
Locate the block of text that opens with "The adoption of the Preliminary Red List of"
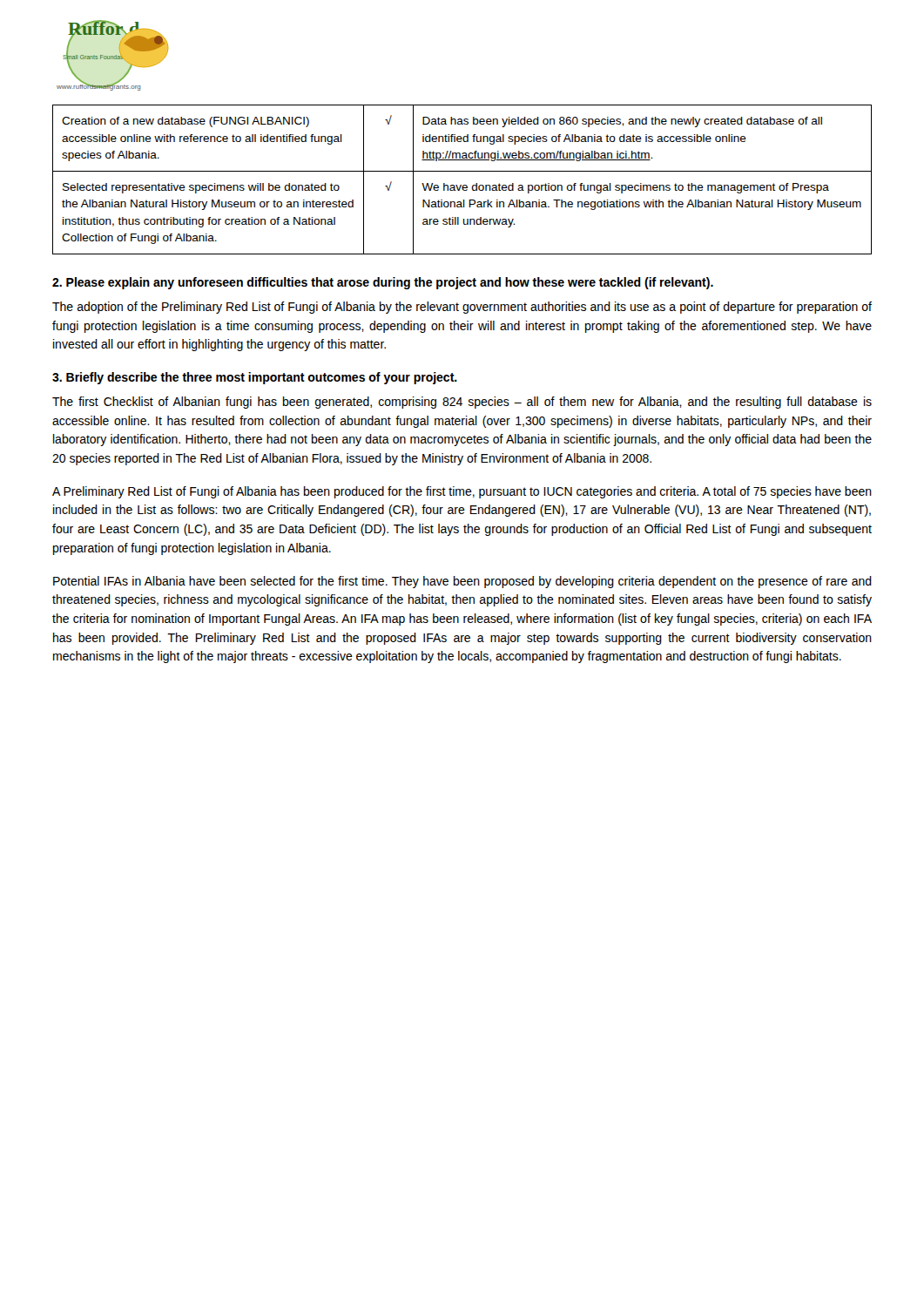pos(462,326)
